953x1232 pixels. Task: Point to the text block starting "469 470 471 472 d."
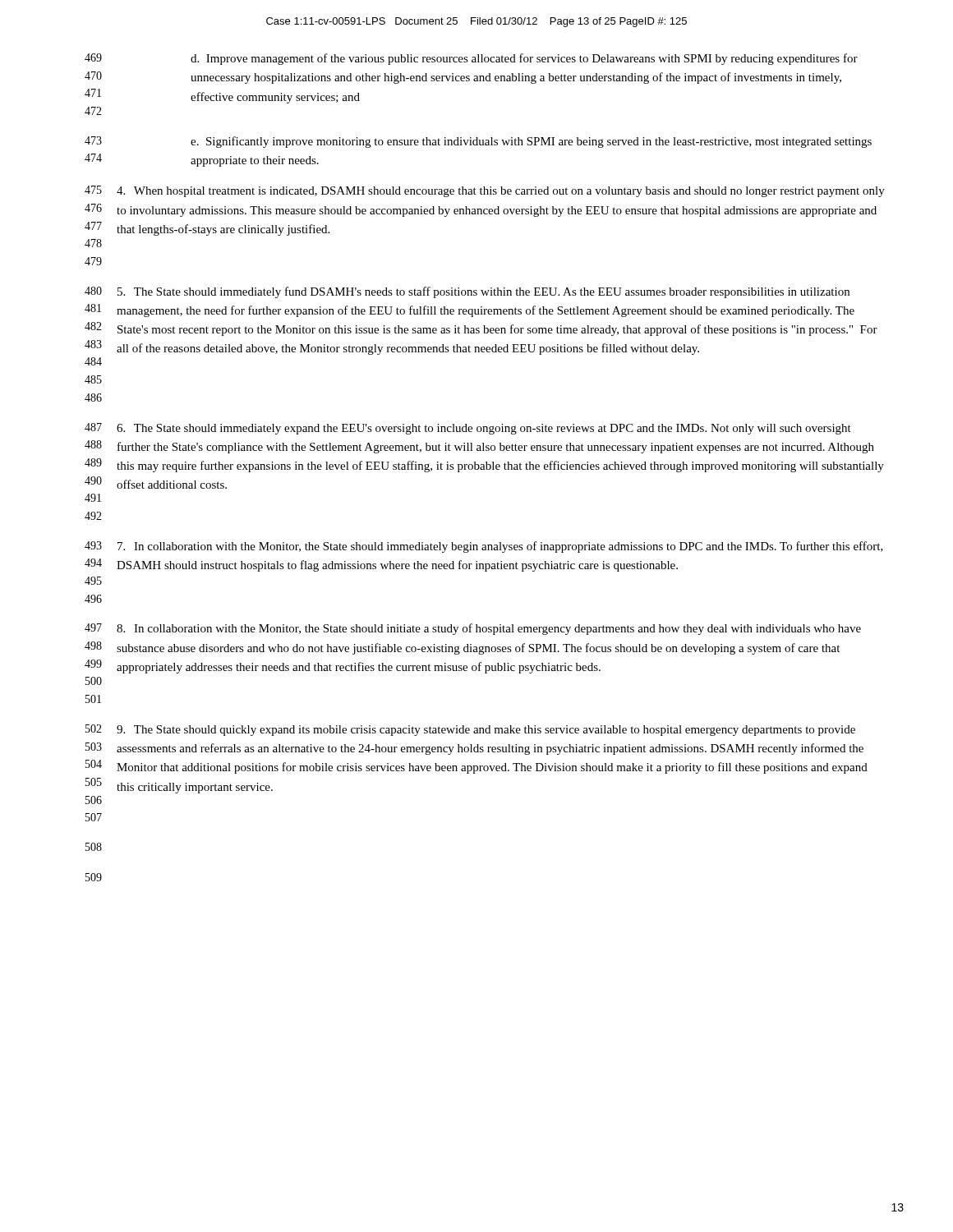tap(485, 85)
